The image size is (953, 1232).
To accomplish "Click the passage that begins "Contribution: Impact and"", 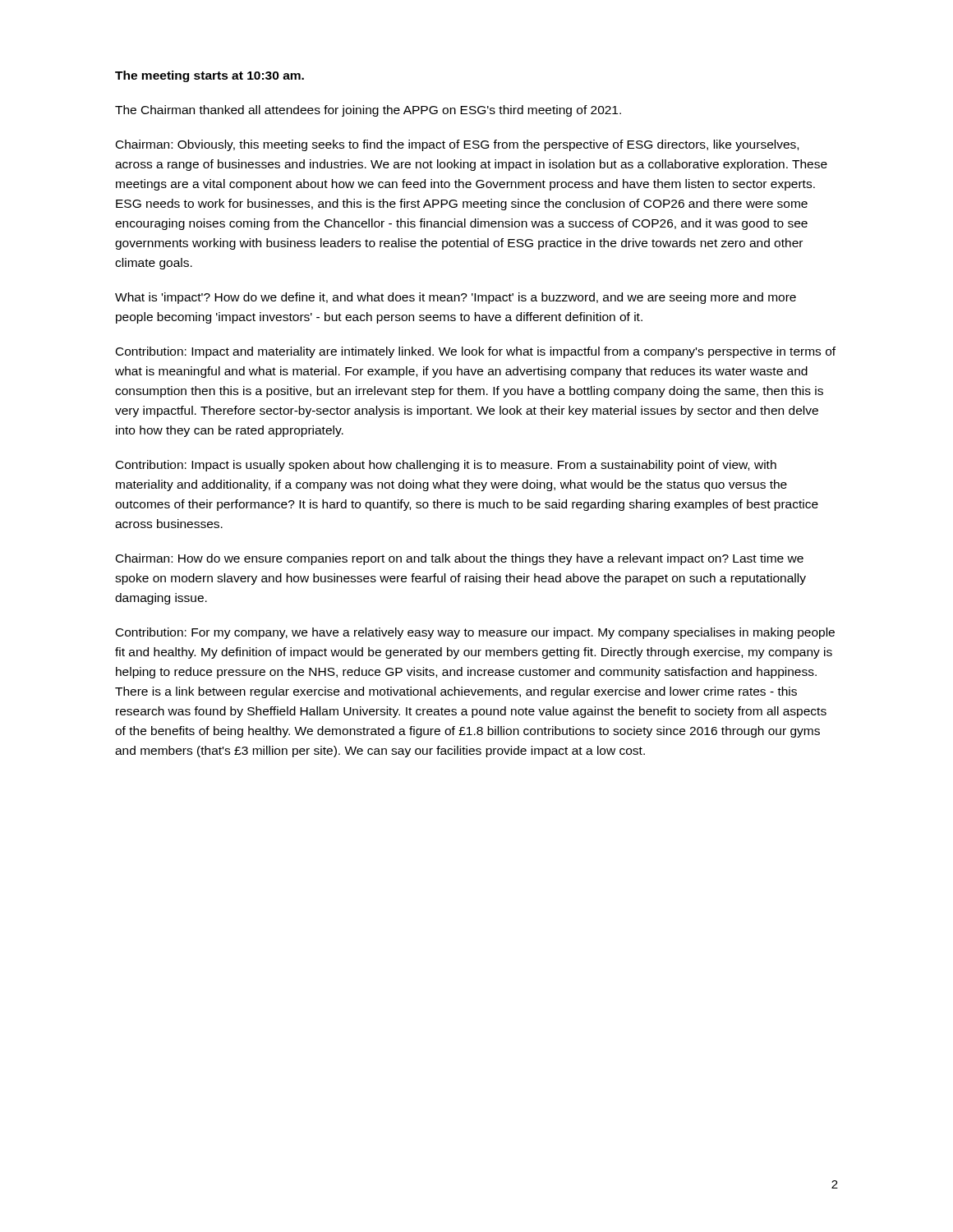I will pyautogui.click(x=475, y=391).
